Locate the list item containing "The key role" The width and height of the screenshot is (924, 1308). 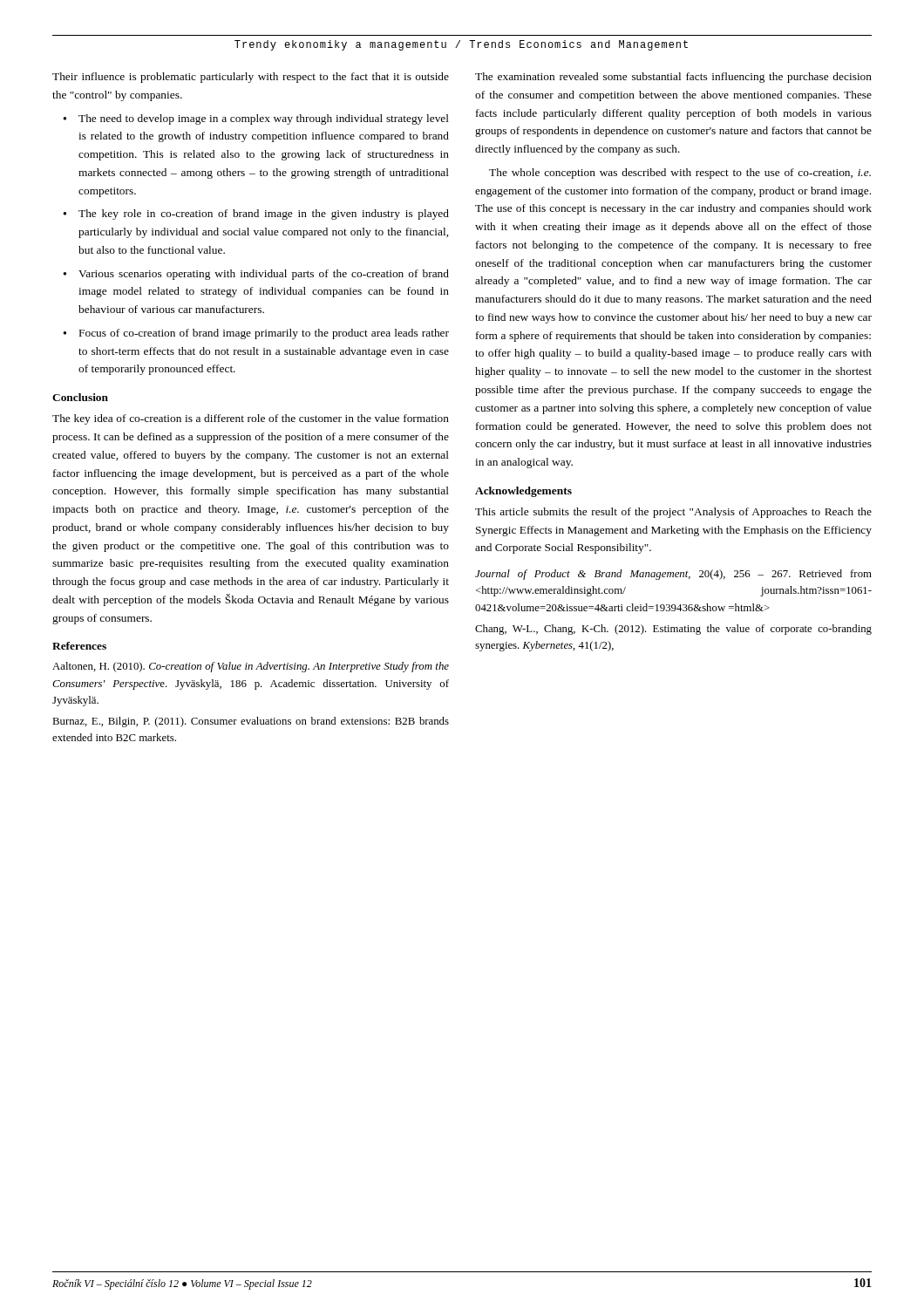click(264, 232)
